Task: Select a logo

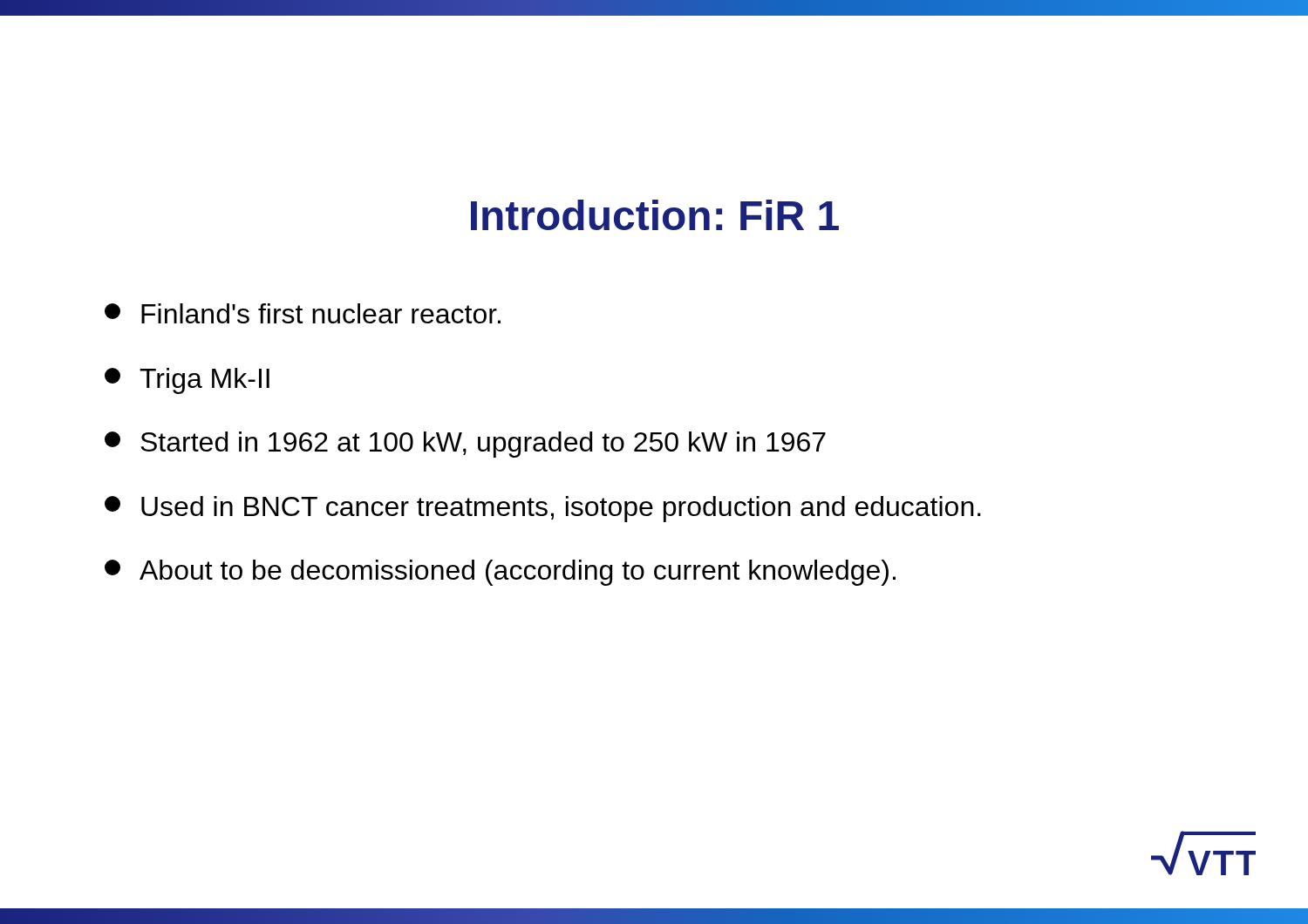Action: (1203, 857)
